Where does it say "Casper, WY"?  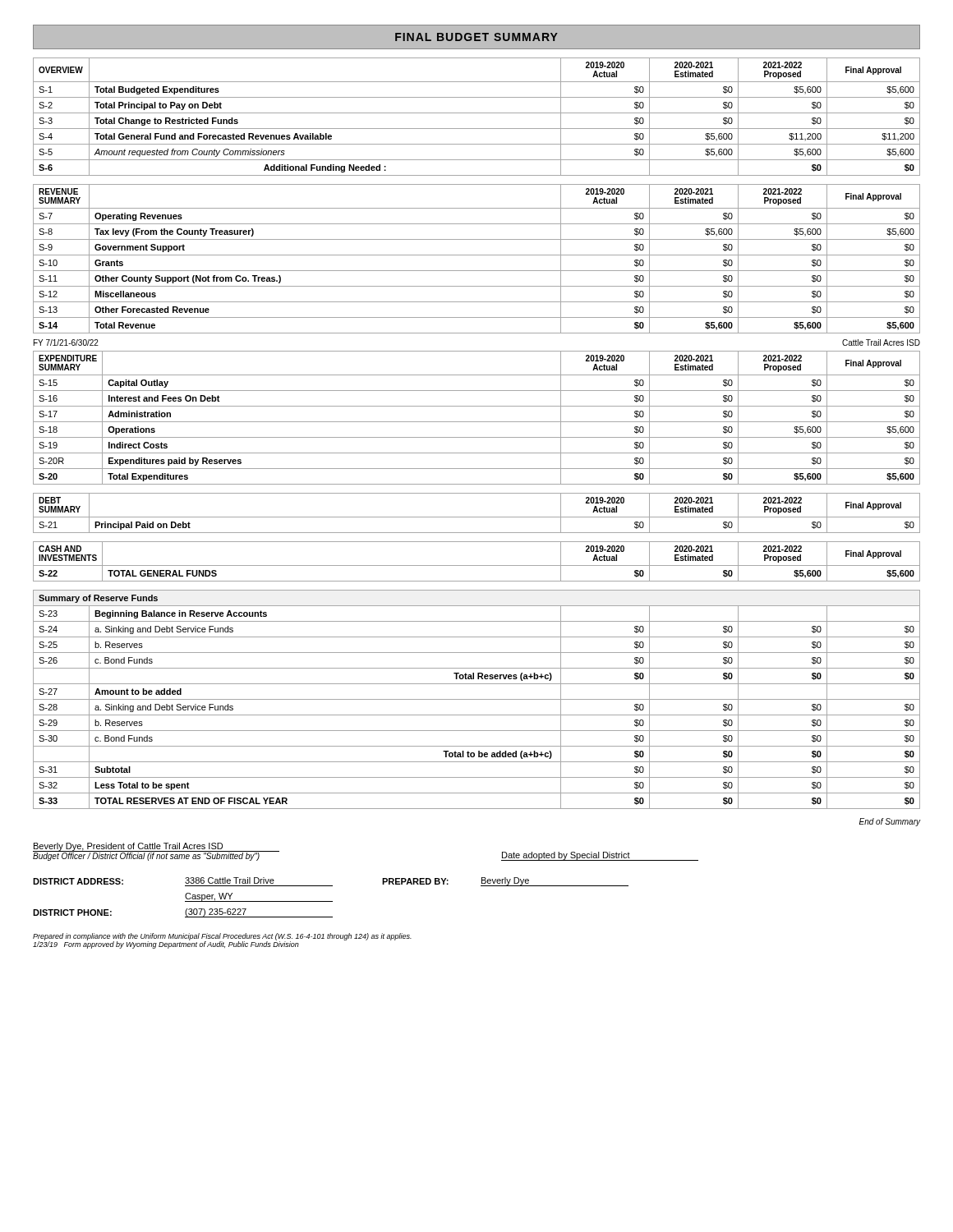tap(259, 896)
